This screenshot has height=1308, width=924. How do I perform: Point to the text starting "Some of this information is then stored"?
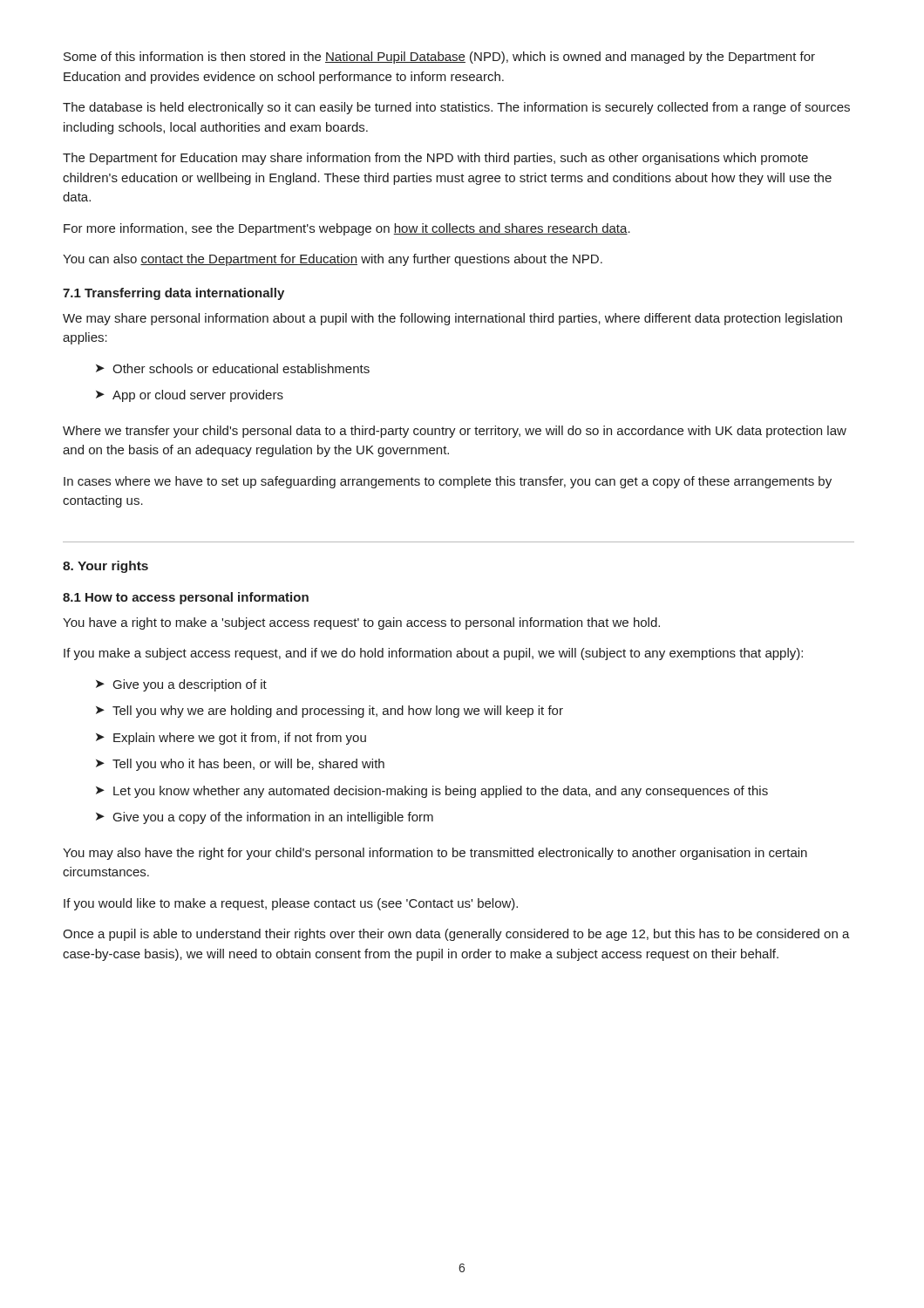click(458, 67)
